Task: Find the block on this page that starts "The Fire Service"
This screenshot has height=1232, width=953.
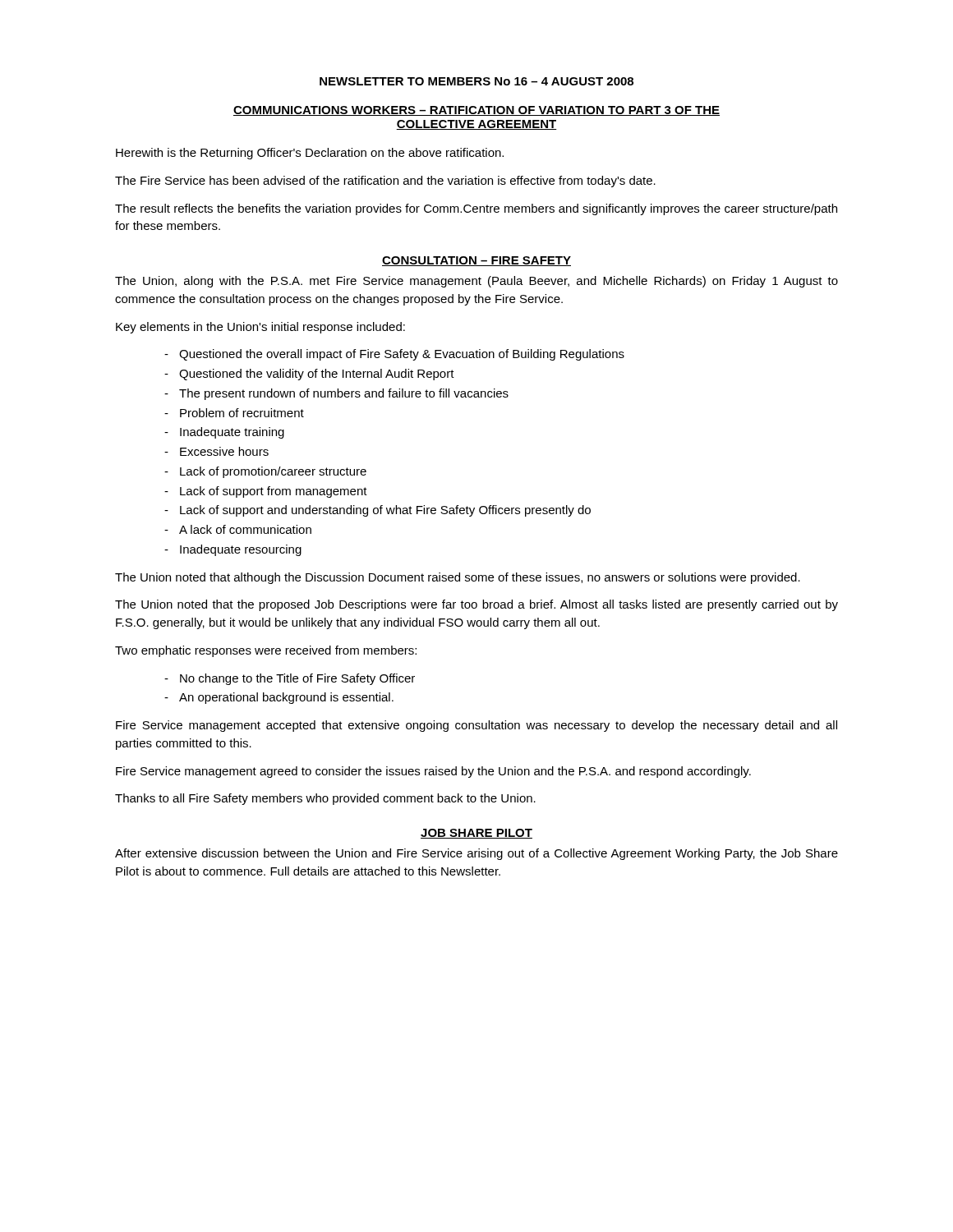Action: pyautogui.click(x=386, y=180)
